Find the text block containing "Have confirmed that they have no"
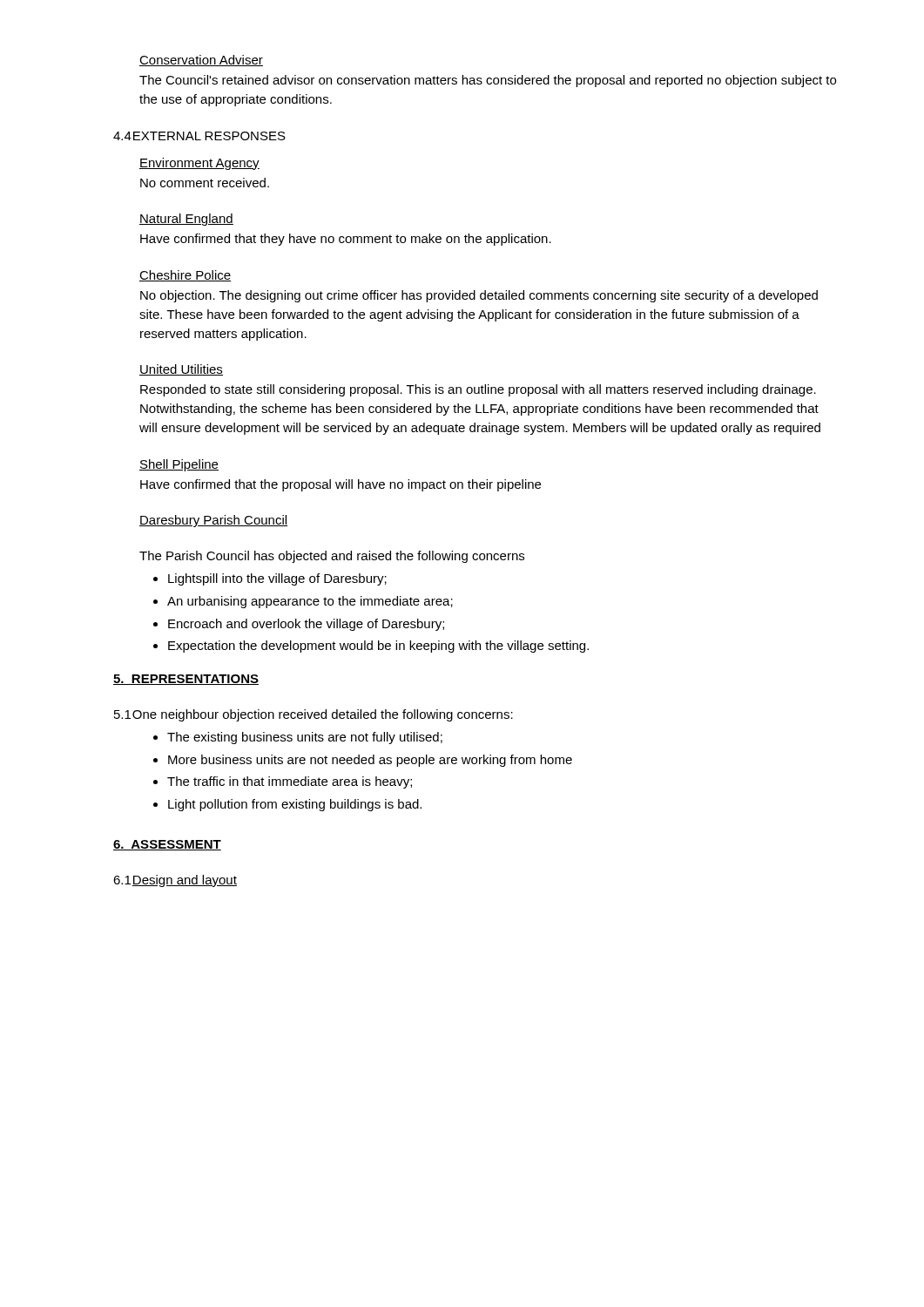This screenshot has height=1307, width=924. (488, 239)
